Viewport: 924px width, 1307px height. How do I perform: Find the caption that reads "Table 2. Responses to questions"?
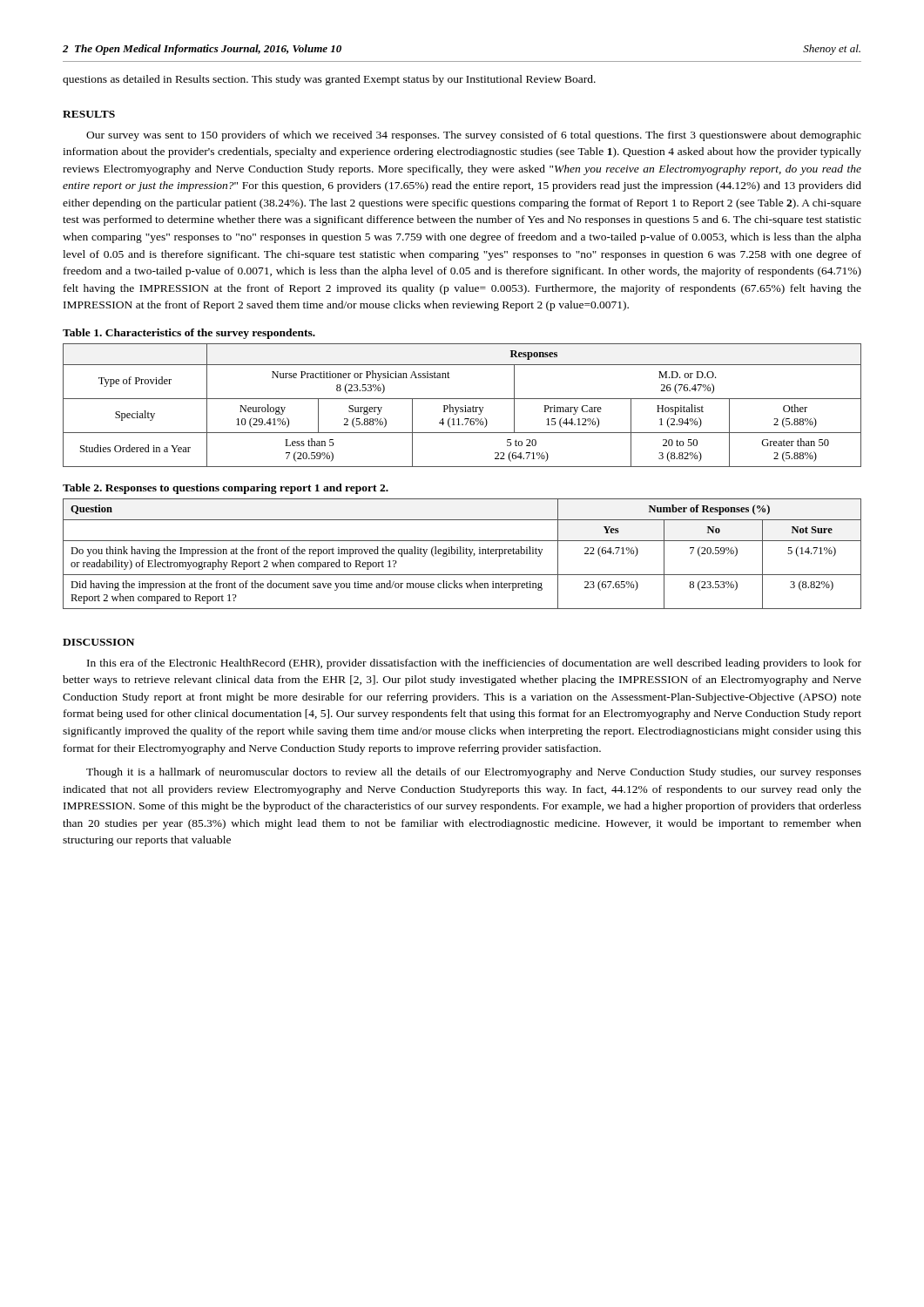coord(226,487)
